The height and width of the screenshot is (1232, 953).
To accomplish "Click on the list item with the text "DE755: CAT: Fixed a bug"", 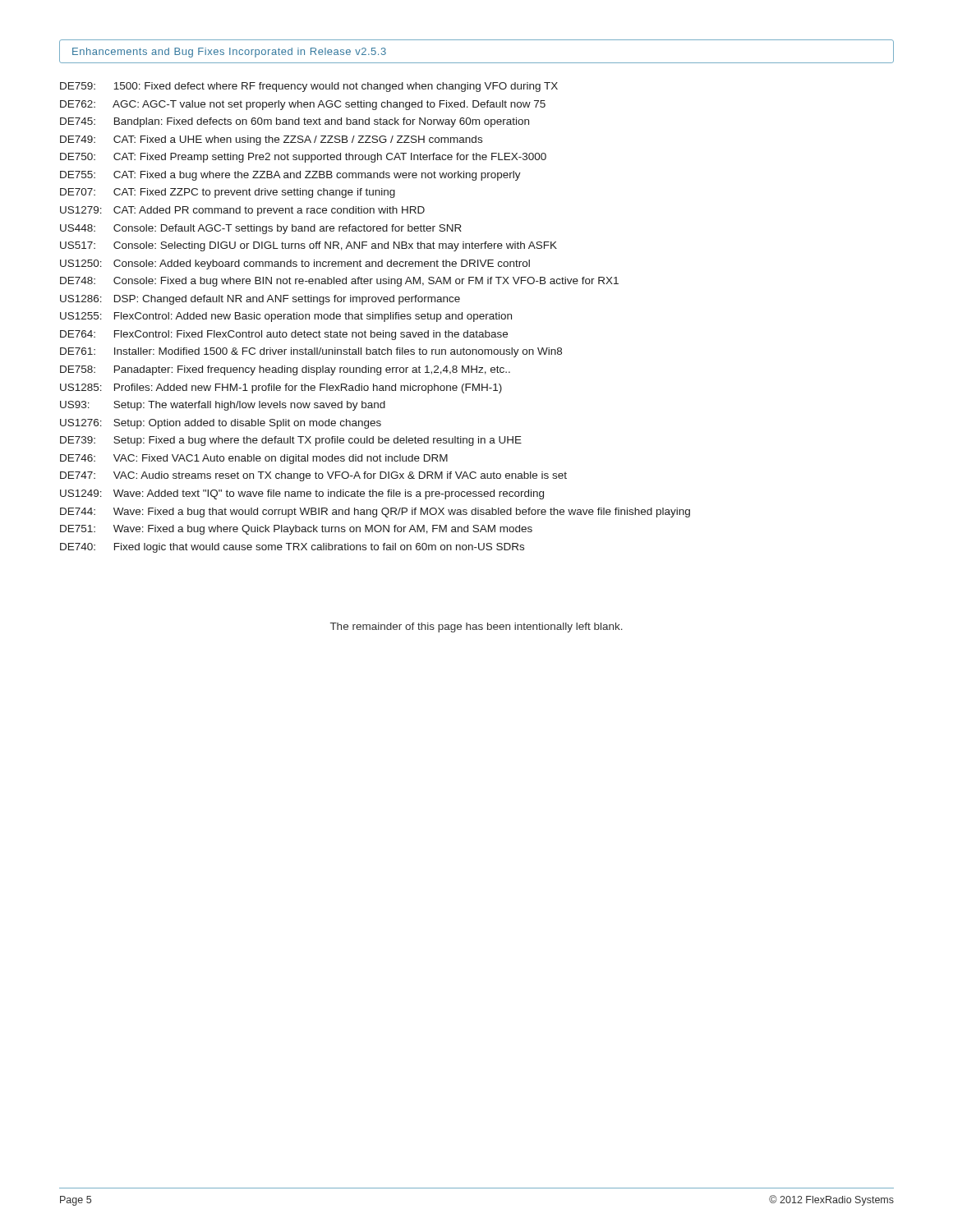I will [290, 175].
